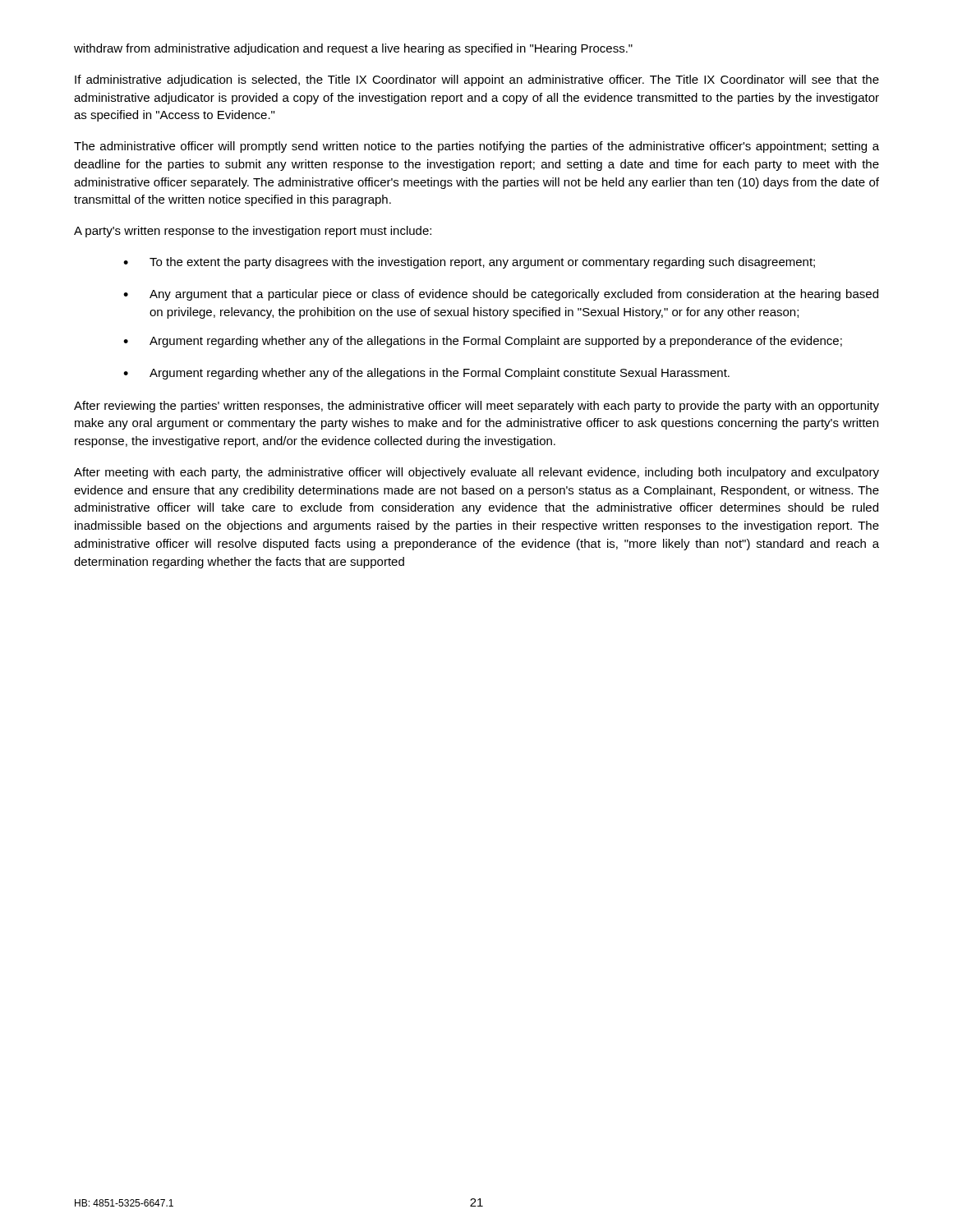Locate the text block containing "withdraw from administrative"
The height and width of the screenshot is (1232, 953).
pyautogui.click(x=353, y=48)
